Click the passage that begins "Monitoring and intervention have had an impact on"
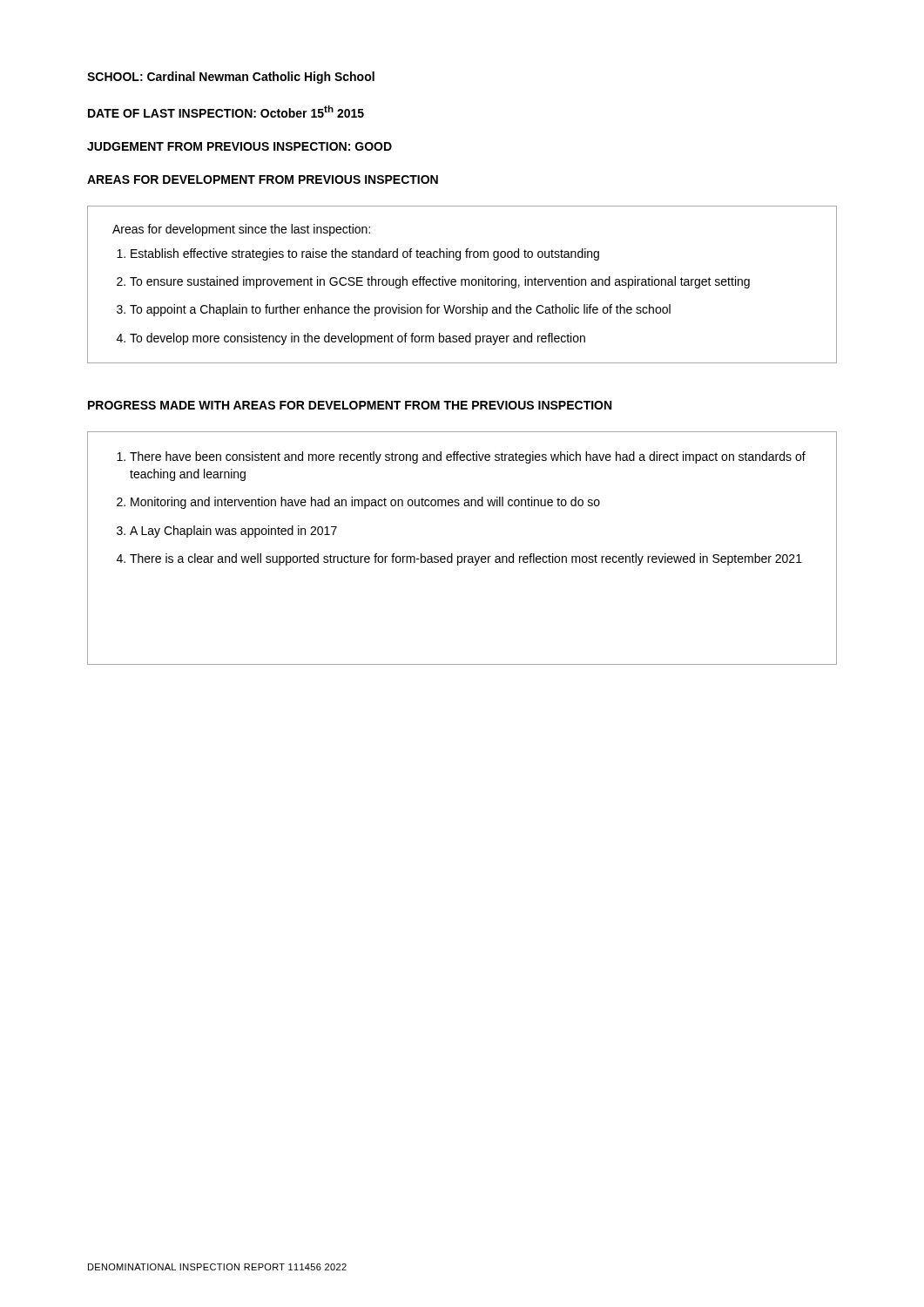 [365, 502]
